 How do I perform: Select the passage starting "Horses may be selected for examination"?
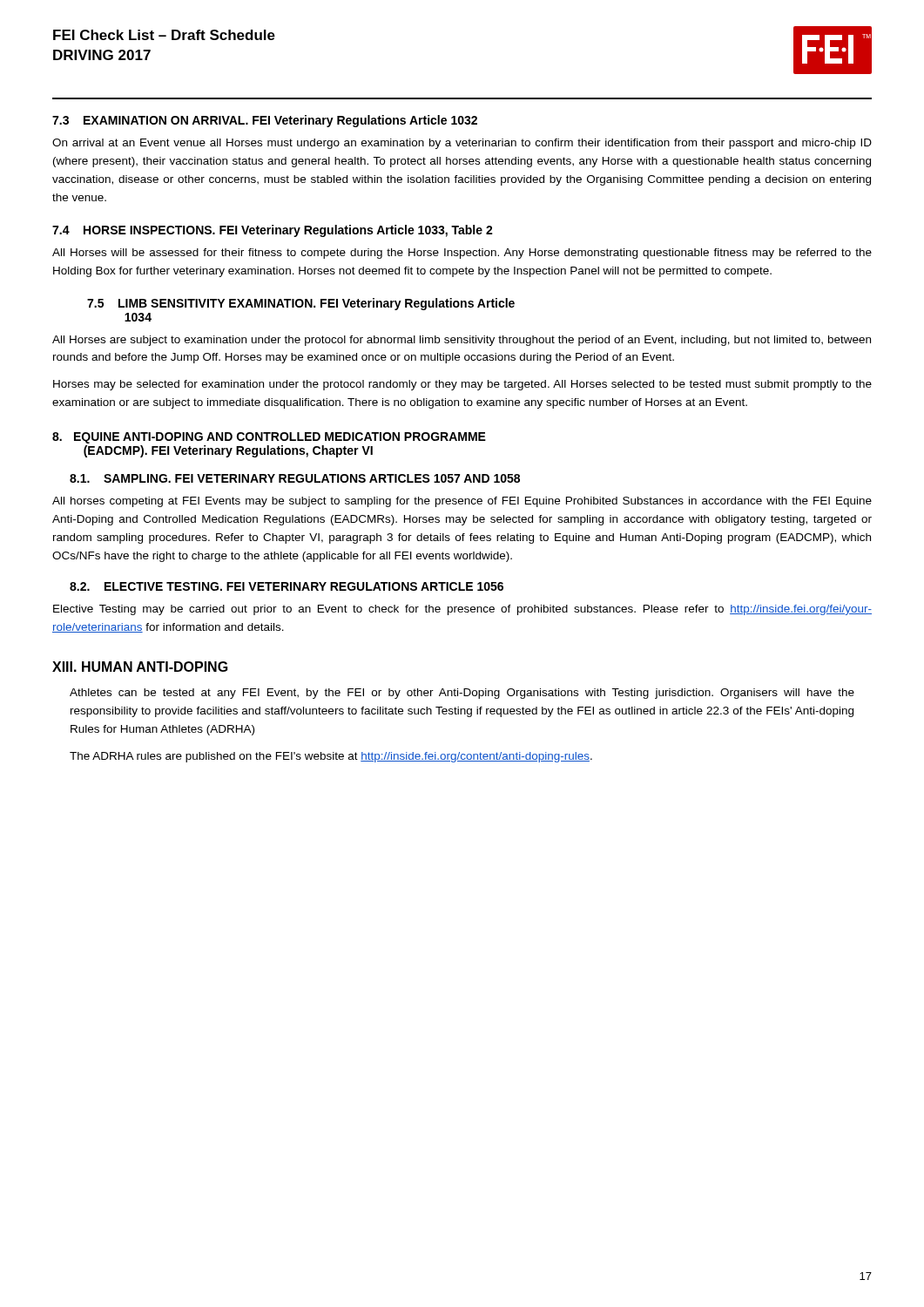click(462, 393)
